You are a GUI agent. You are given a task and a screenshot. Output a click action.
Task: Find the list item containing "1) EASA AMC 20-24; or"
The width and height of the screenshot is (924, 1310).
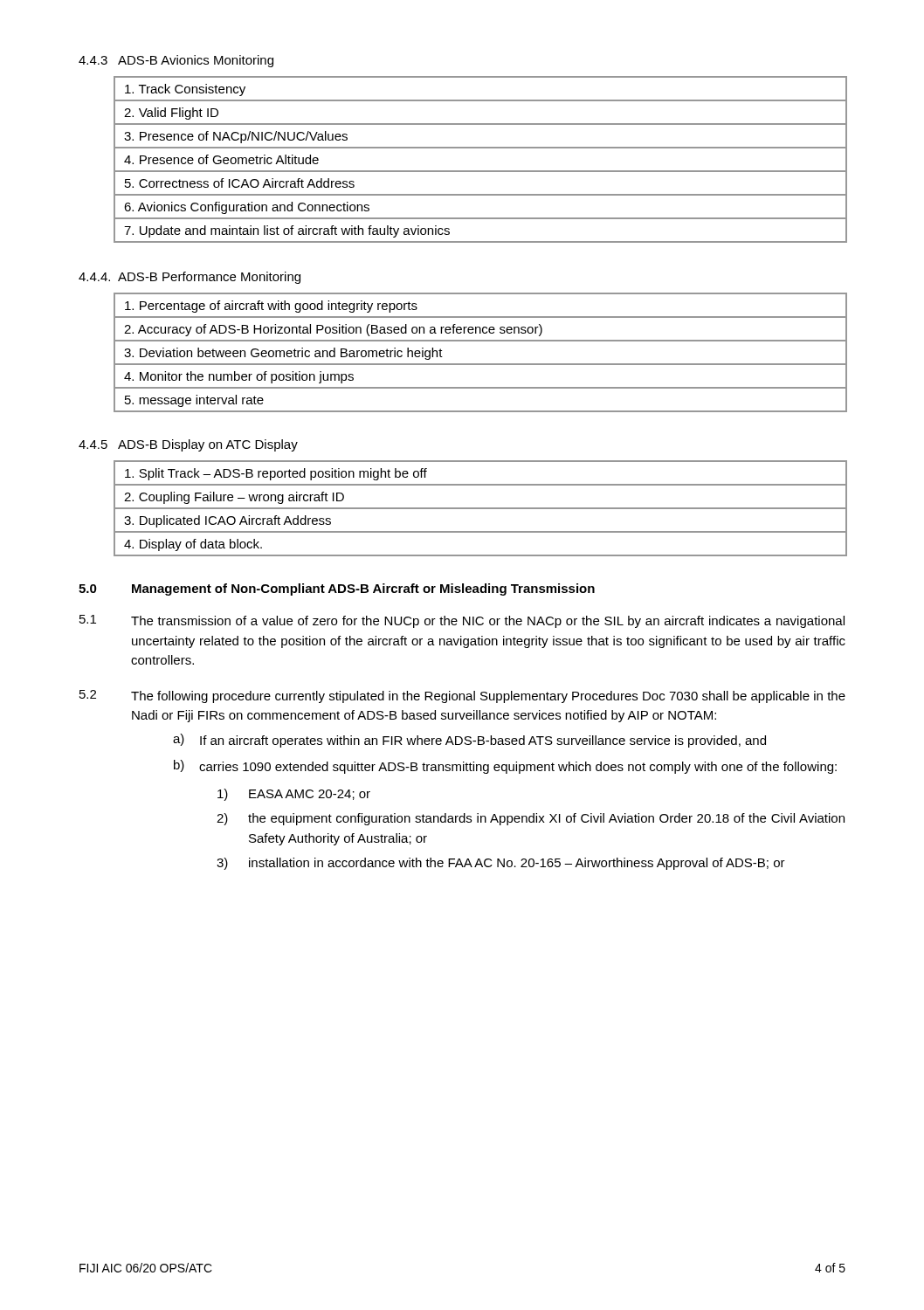point(294,795)
